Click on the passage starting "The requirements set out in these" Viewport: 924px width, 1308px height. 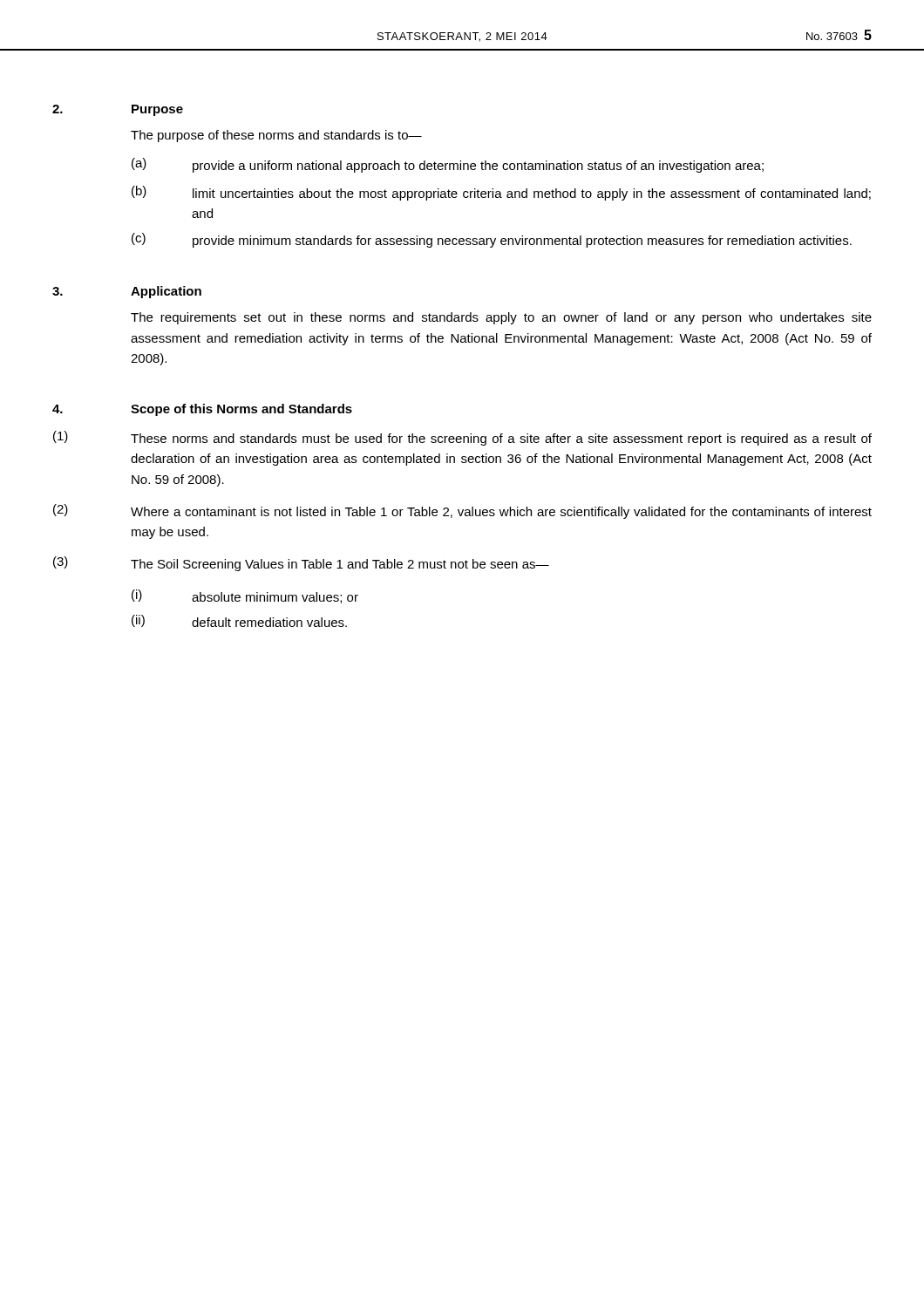point(501,337)
